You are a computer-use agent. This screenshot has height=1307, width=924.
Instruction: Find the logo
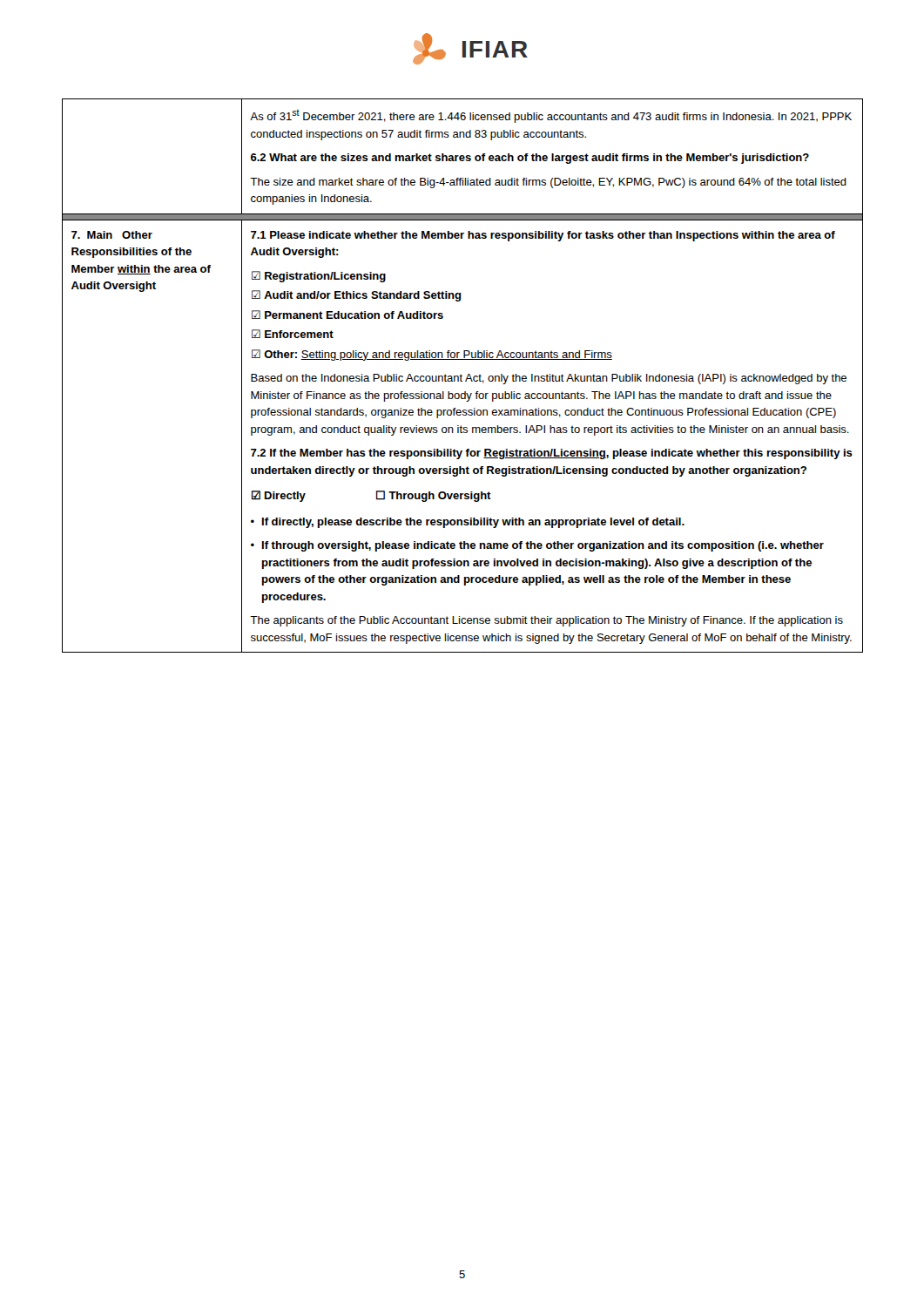pos(462,48)
